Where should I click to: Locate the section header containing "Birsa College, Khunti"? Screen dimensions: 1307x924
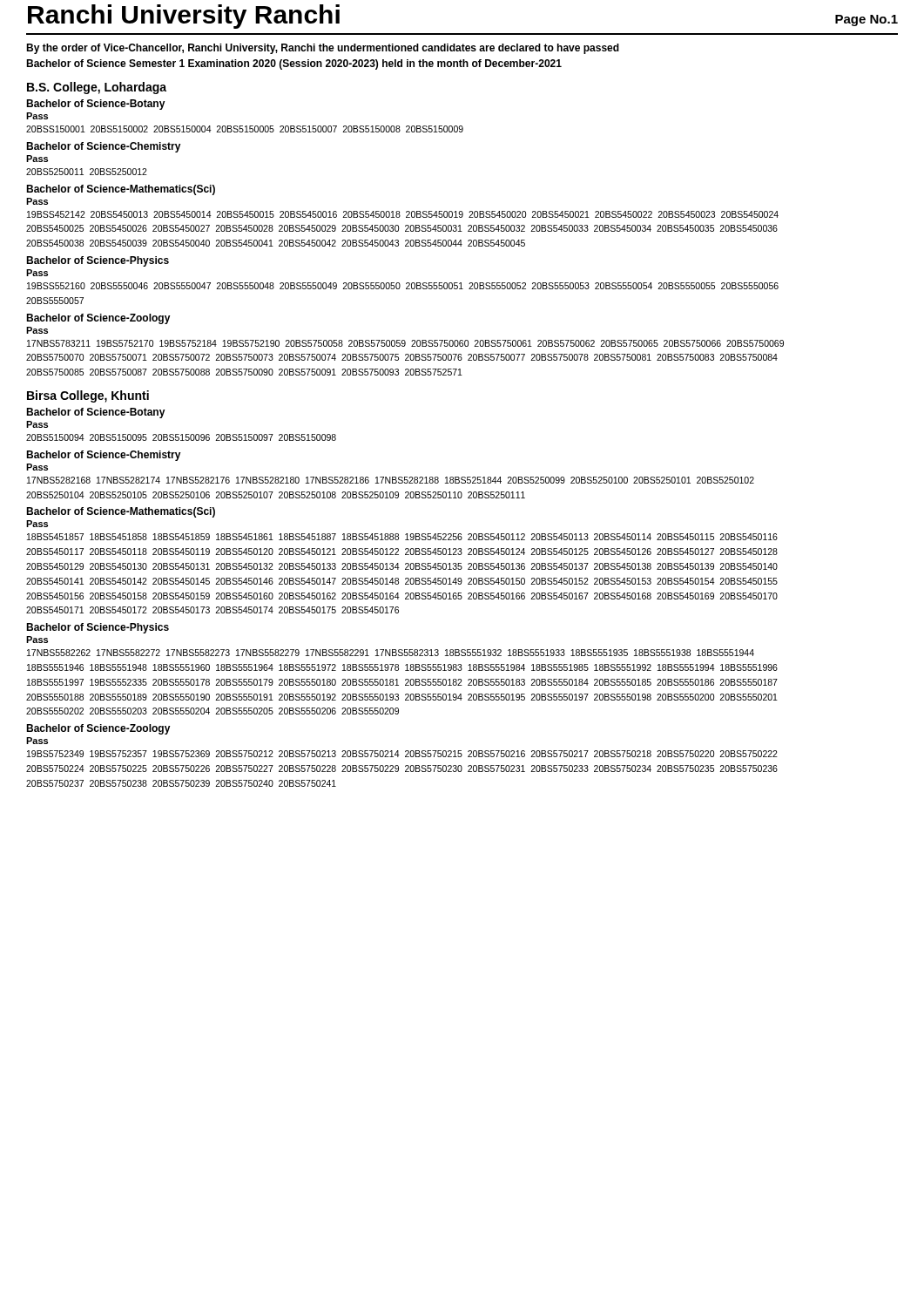point(88,396)
